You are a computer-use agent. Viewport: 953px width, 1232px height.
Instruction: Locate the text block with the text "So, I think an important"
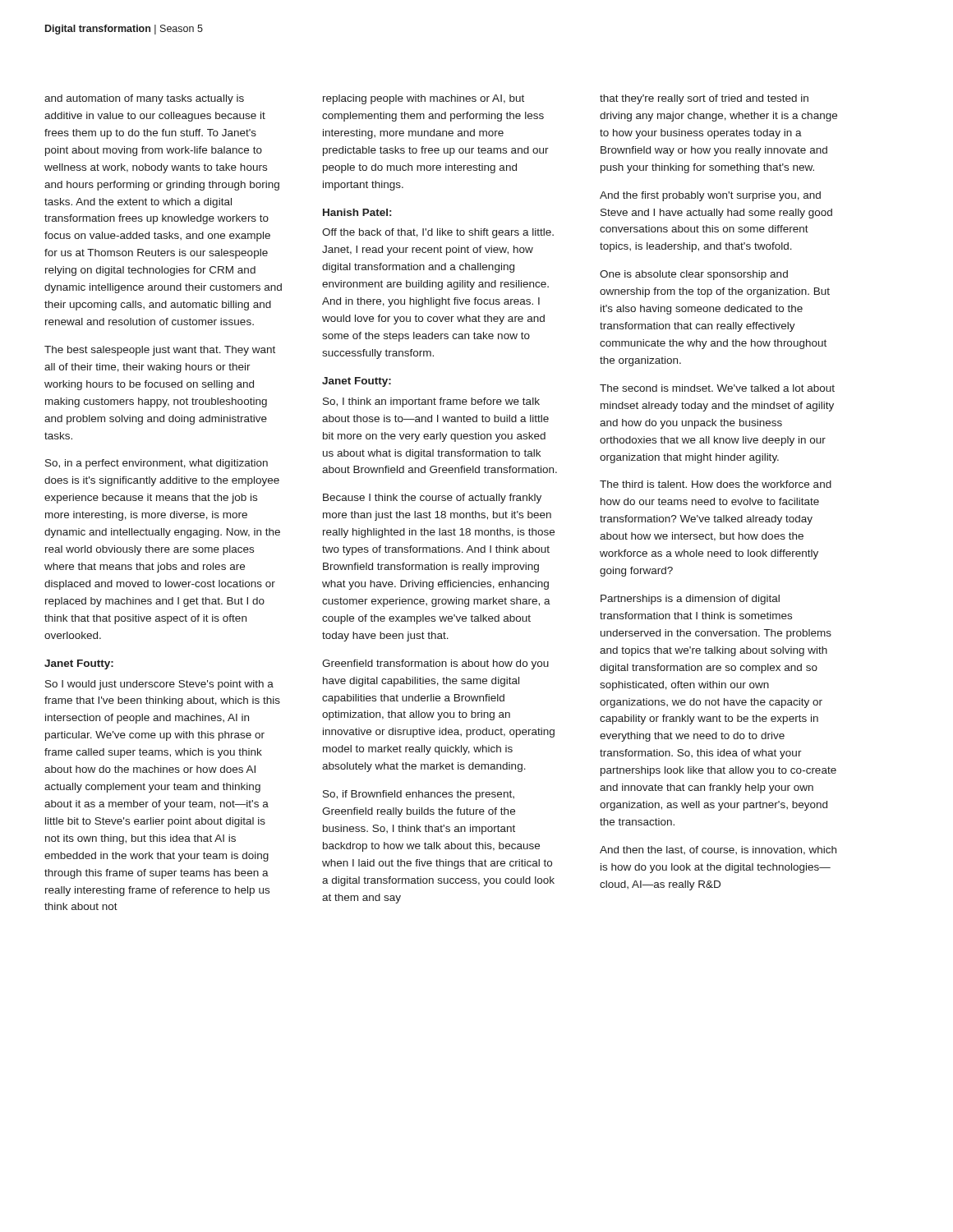click(x=440, y=435)
